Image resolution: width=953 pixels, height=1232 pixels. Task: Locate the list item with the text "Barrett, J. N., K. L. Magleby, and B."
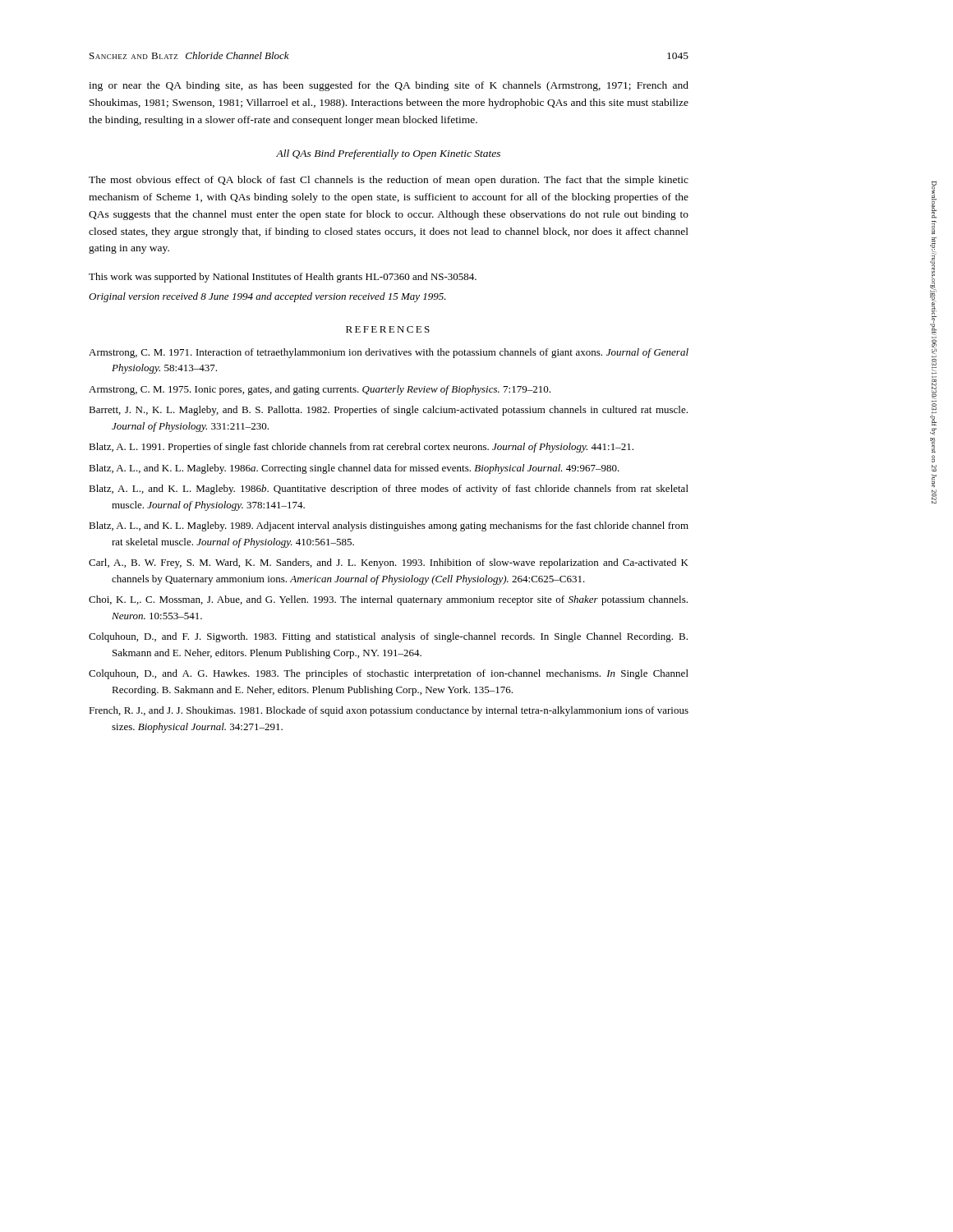click(x=389, y=418)
